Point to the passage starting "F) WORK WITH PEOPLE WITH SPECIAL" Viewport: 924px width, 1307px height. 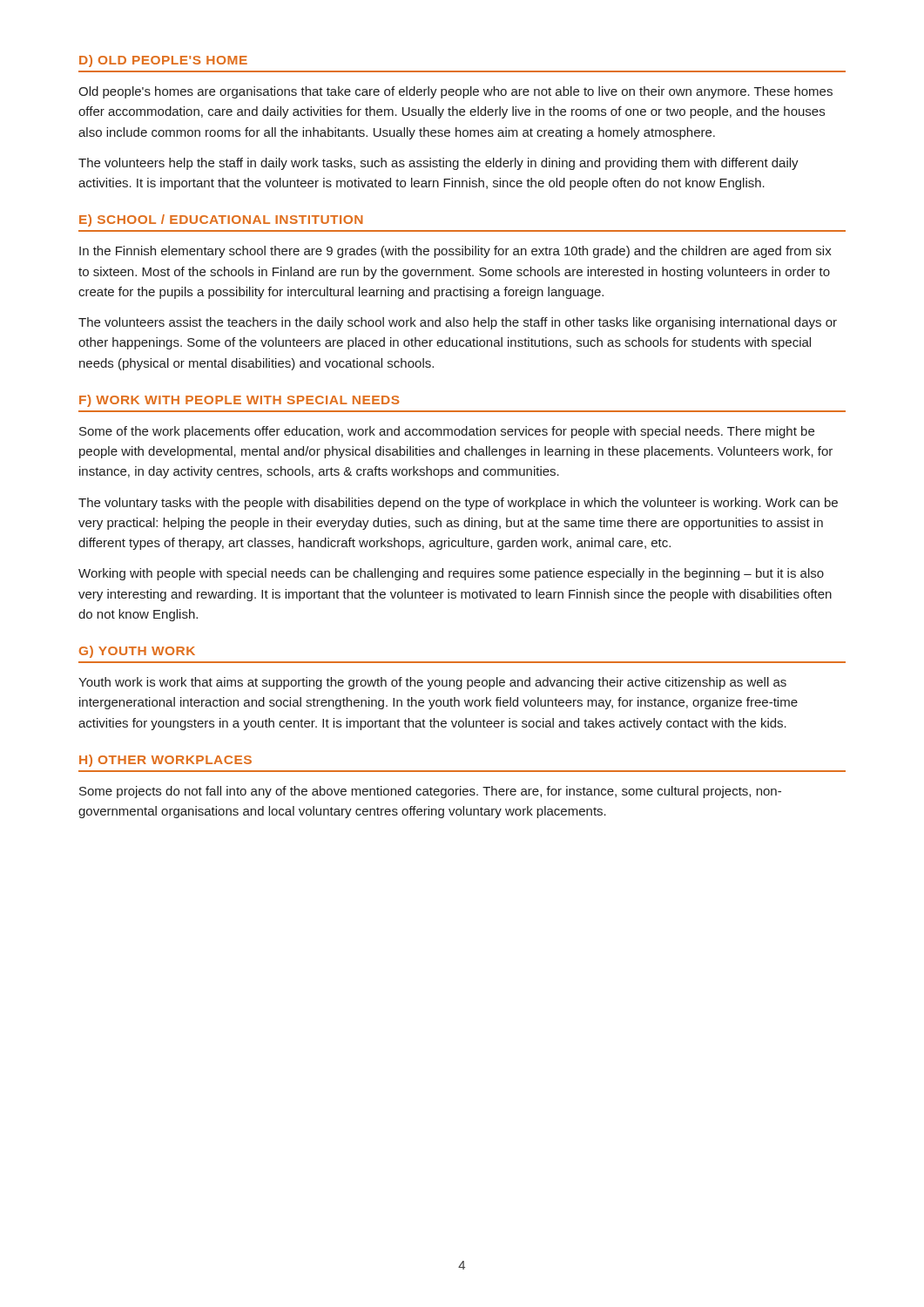[239, 399]
